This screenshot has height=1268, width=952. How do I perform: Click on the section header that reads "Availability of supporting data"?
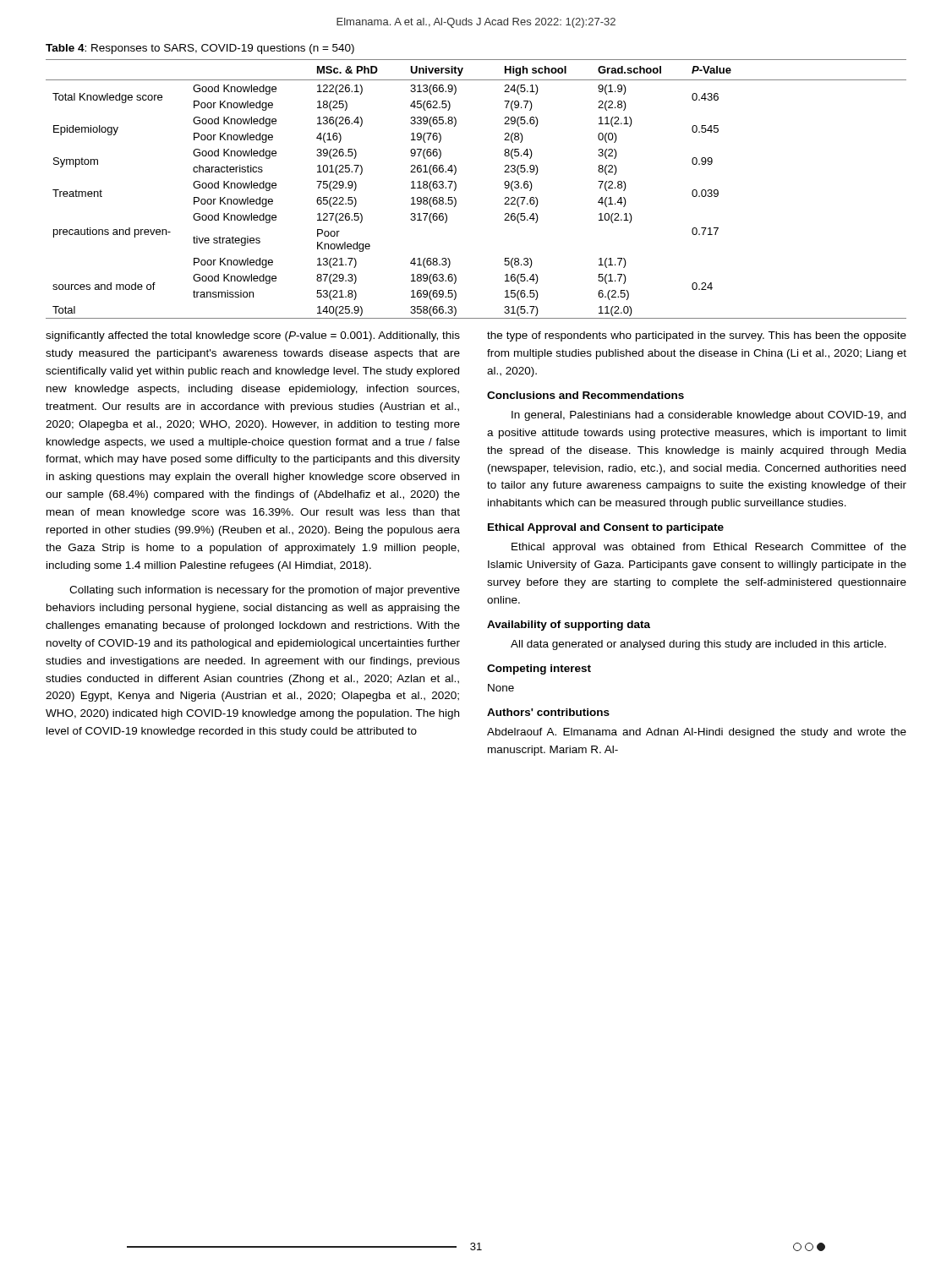click(569, 624)
